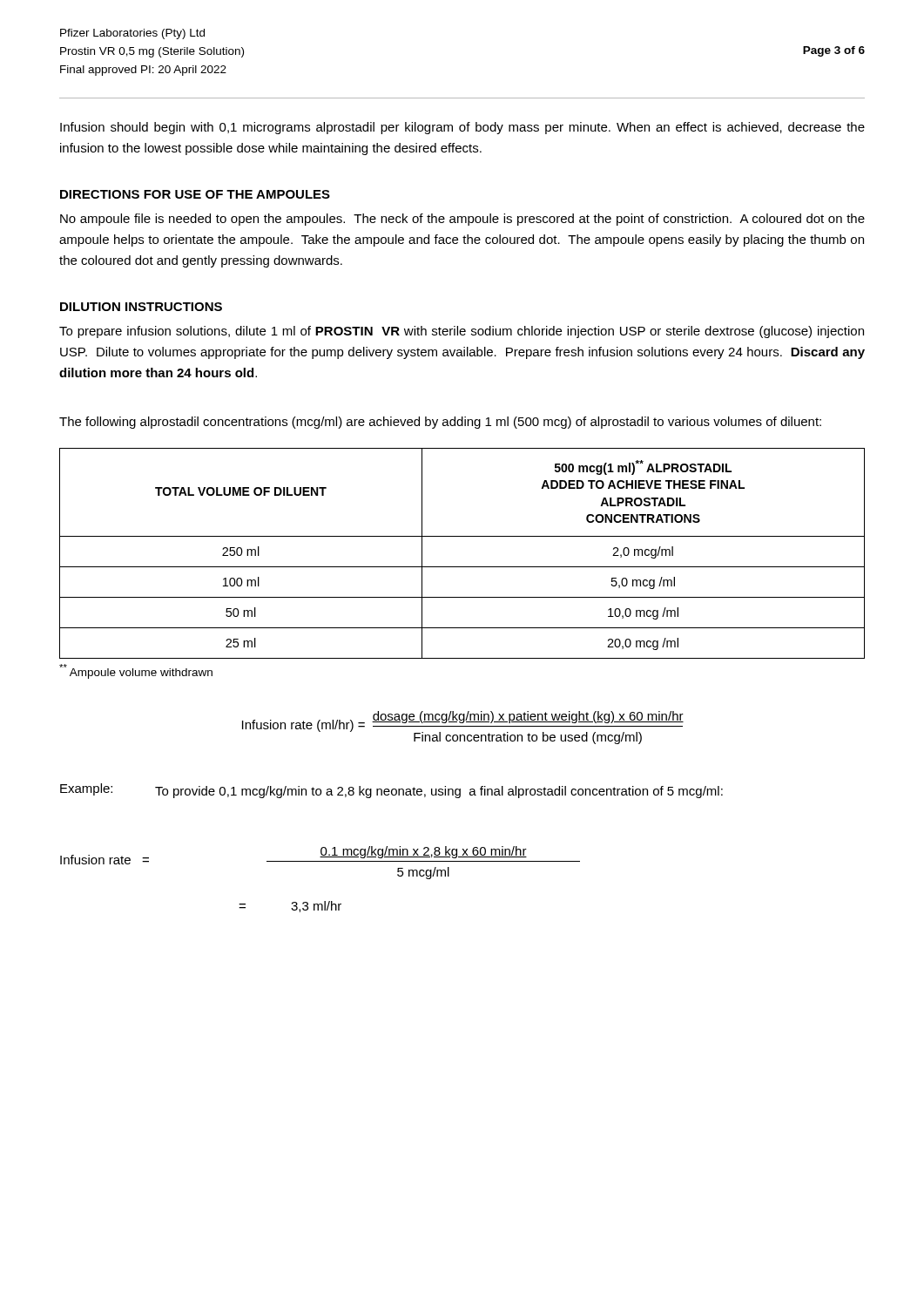Find the block on this page that starts "The following alprostadil concentrations"
This screenshot has height=1307, width=924.
441,421
